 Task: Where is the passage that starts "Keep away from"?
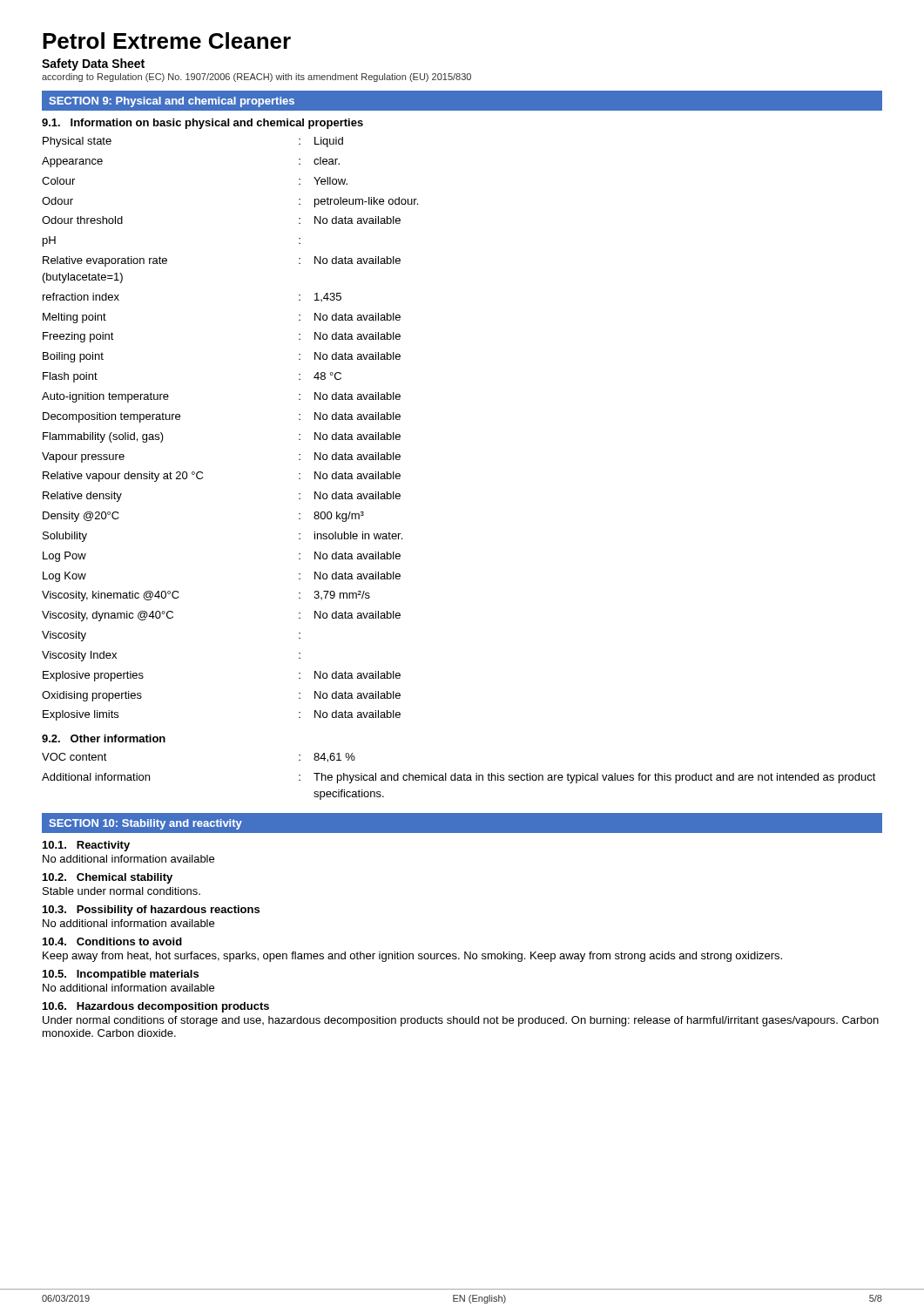[412, 955]
